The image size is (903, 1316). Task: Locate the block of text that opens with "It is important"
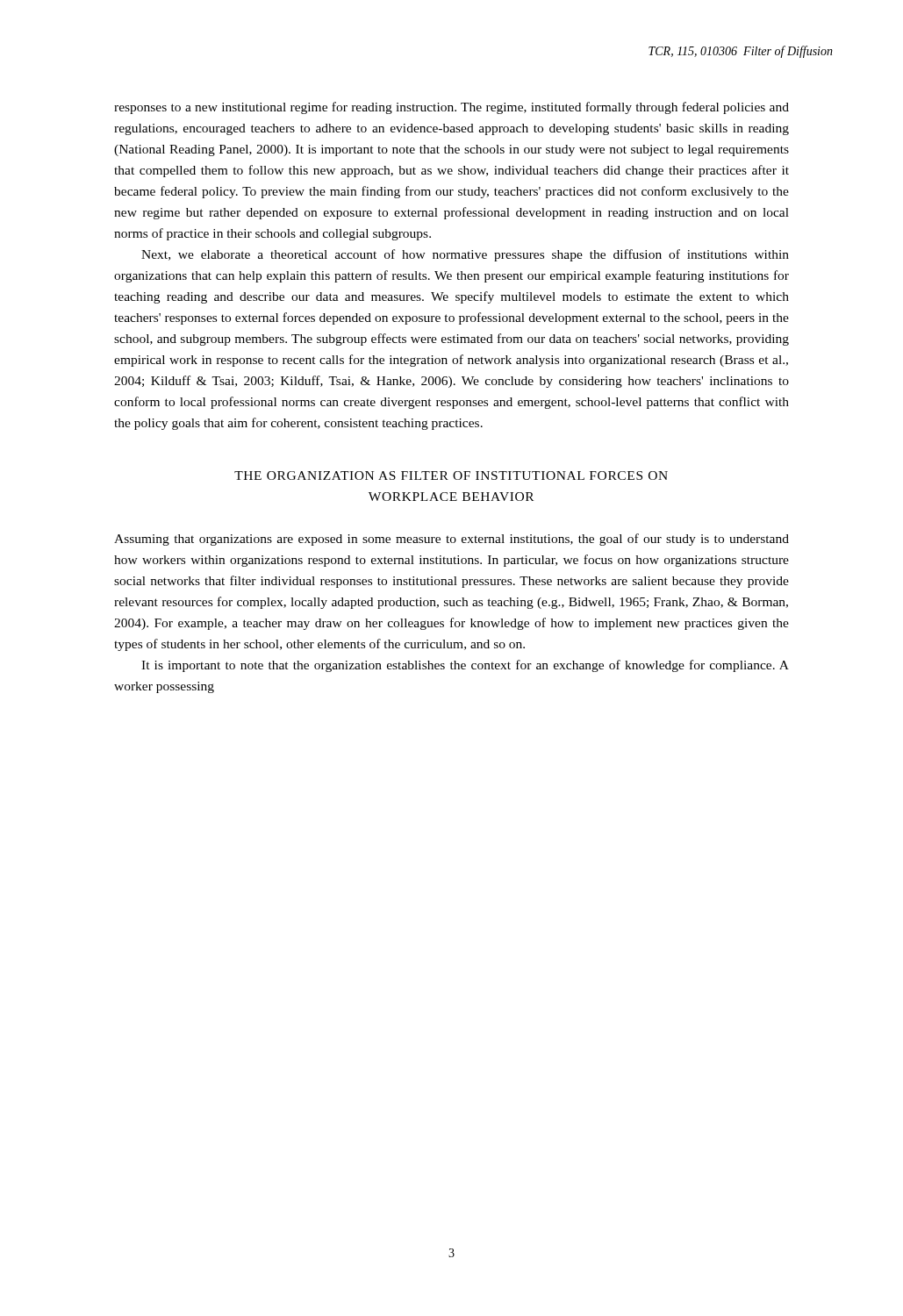452,676
